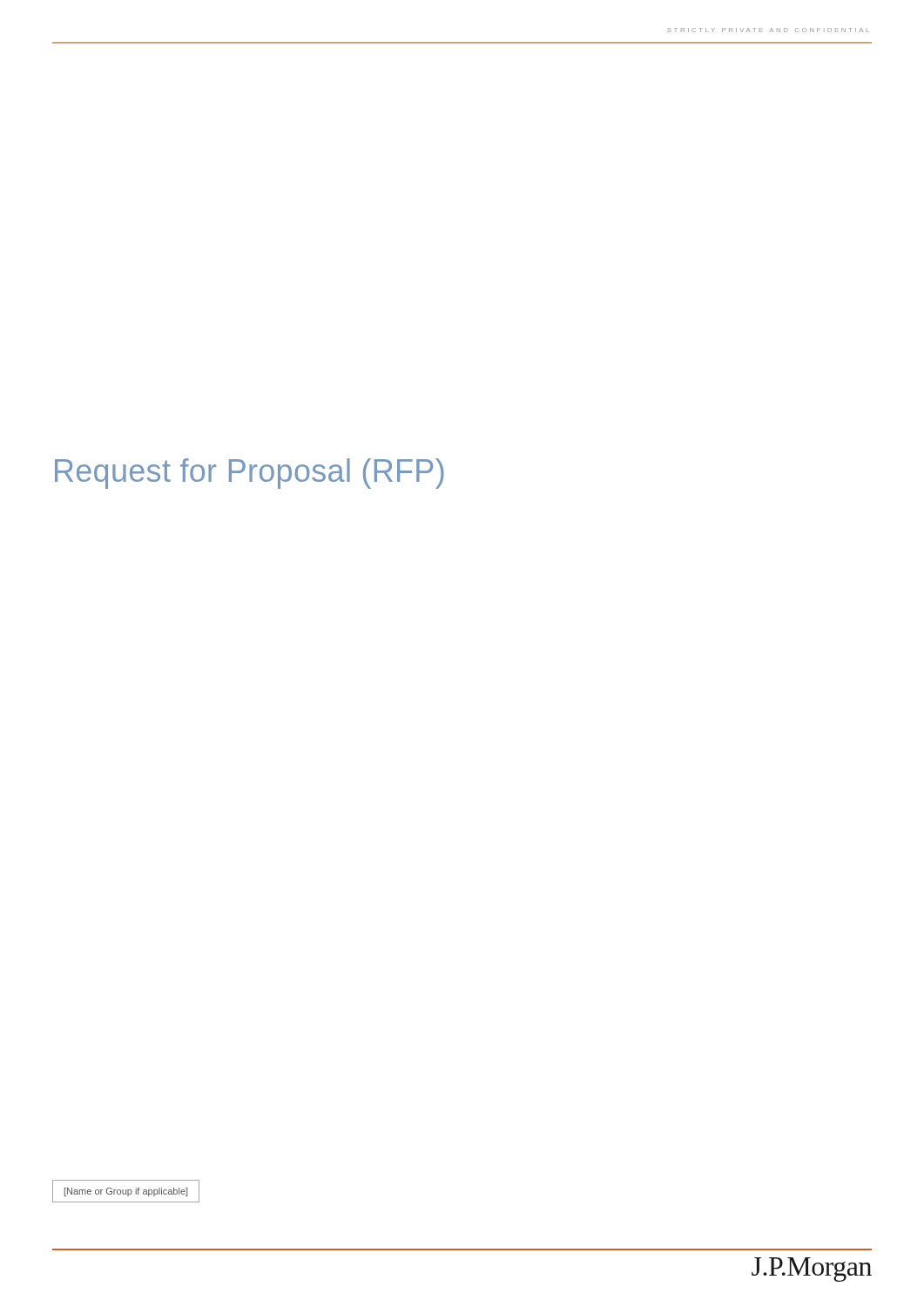924x1307 pixels.
Task: Click on the text with the text "[Name or Group if applicable]"
Action: 126,1191
